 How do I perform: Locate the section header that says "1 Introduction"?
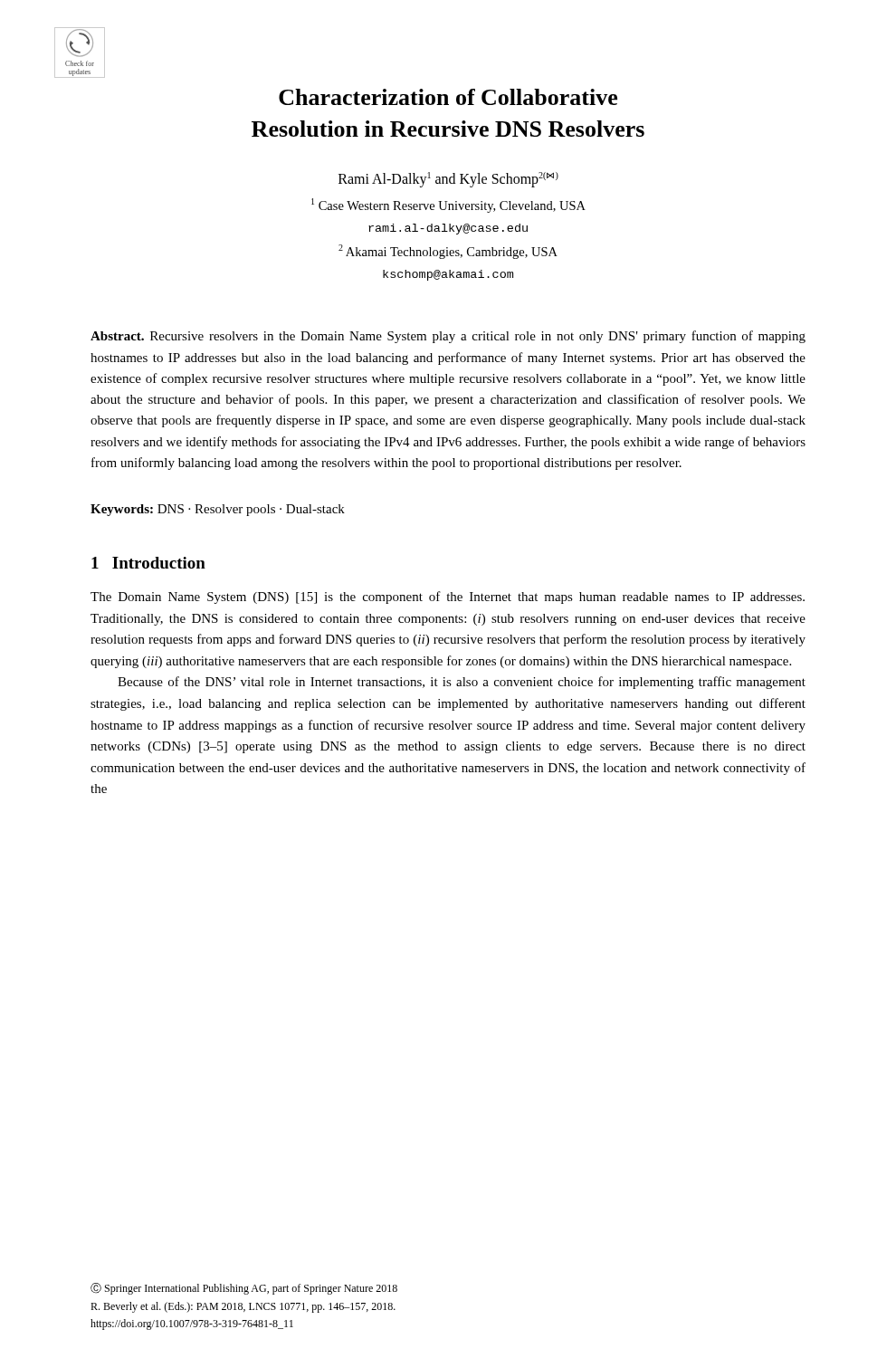click(x=148, y=562)
